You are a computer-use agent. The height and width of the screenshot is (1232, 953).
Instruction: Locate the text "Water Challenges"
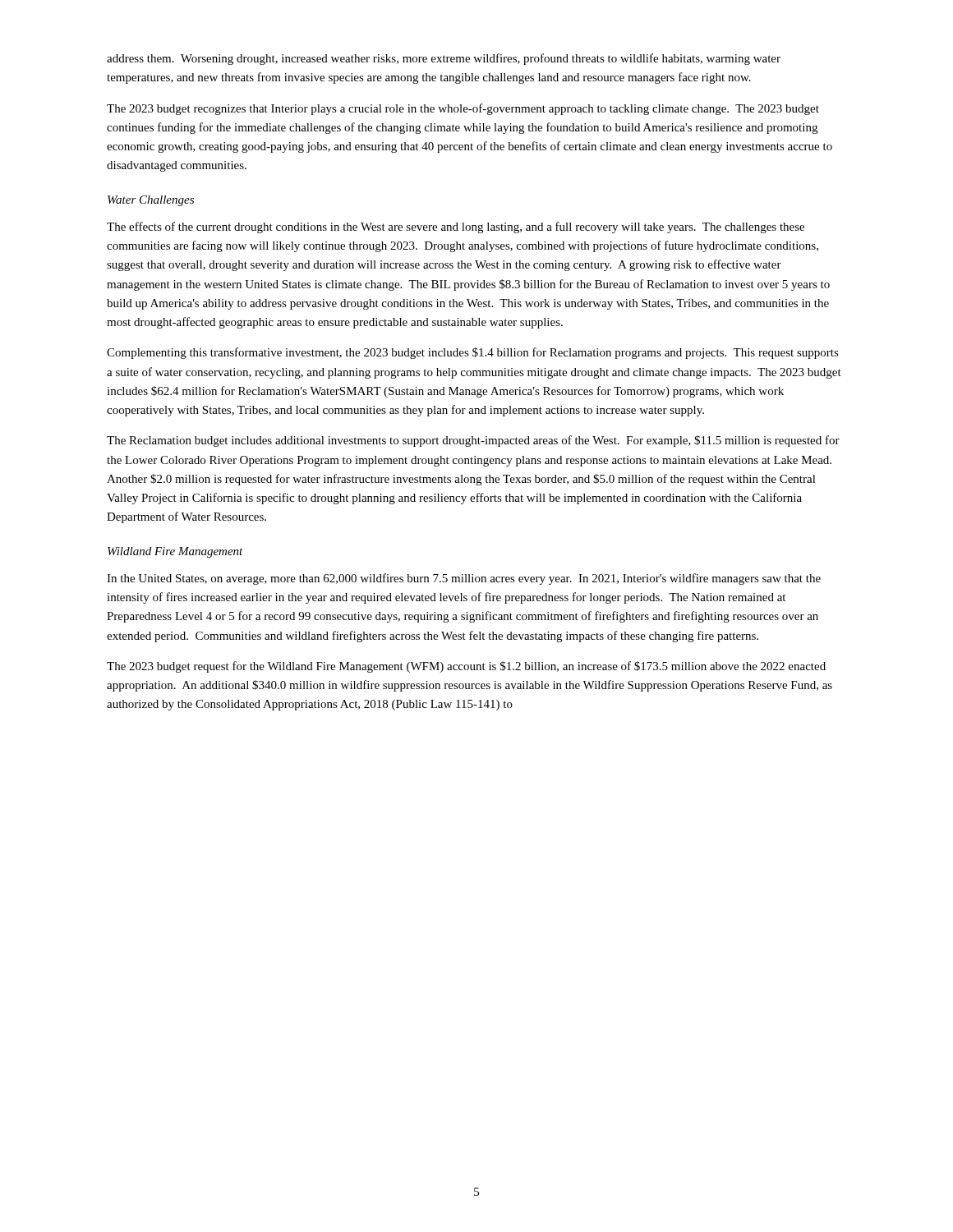(151, 199)
